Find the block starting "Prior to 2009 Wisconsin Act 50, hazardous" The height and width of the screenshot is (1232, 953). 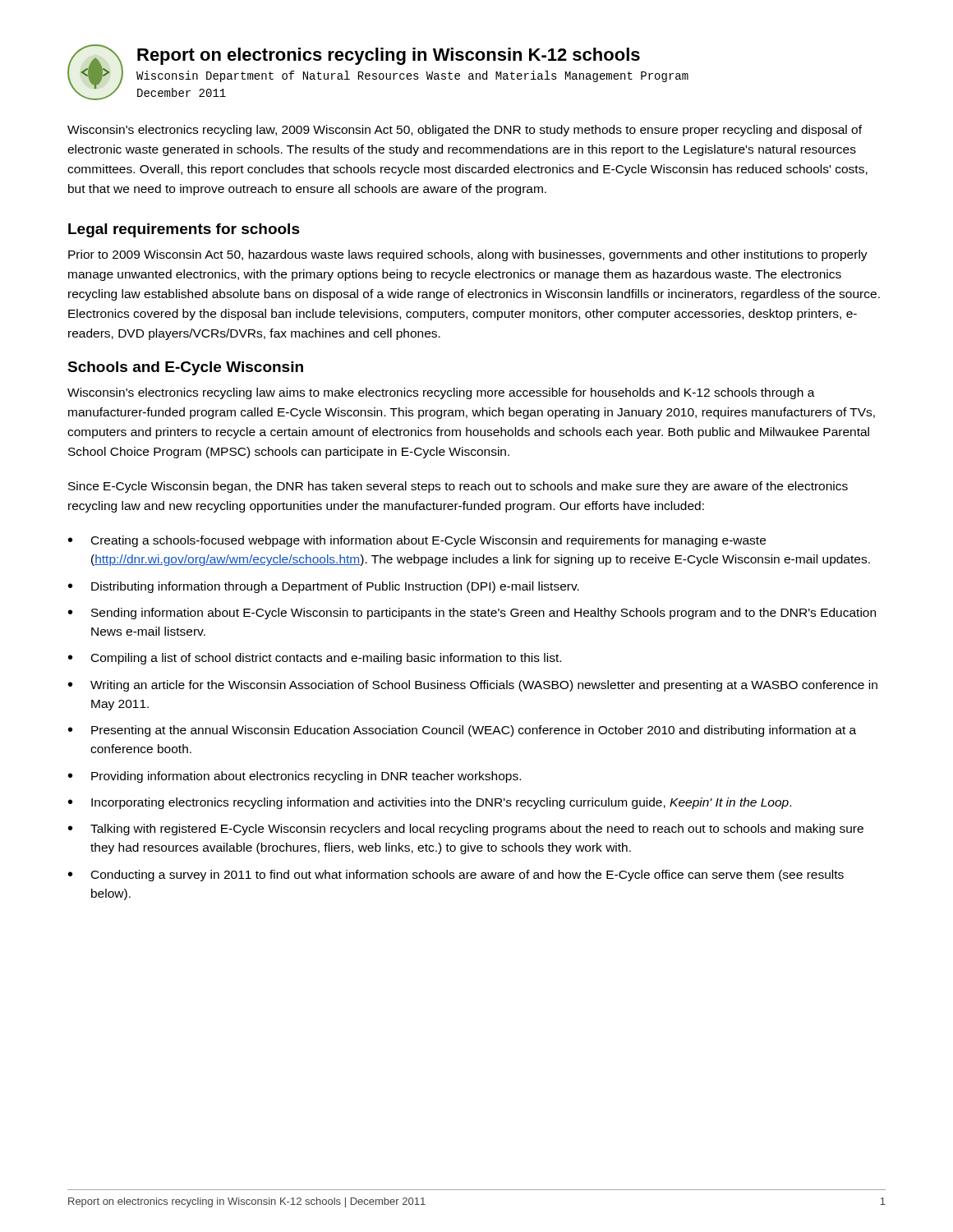click(x=474, y=294)
